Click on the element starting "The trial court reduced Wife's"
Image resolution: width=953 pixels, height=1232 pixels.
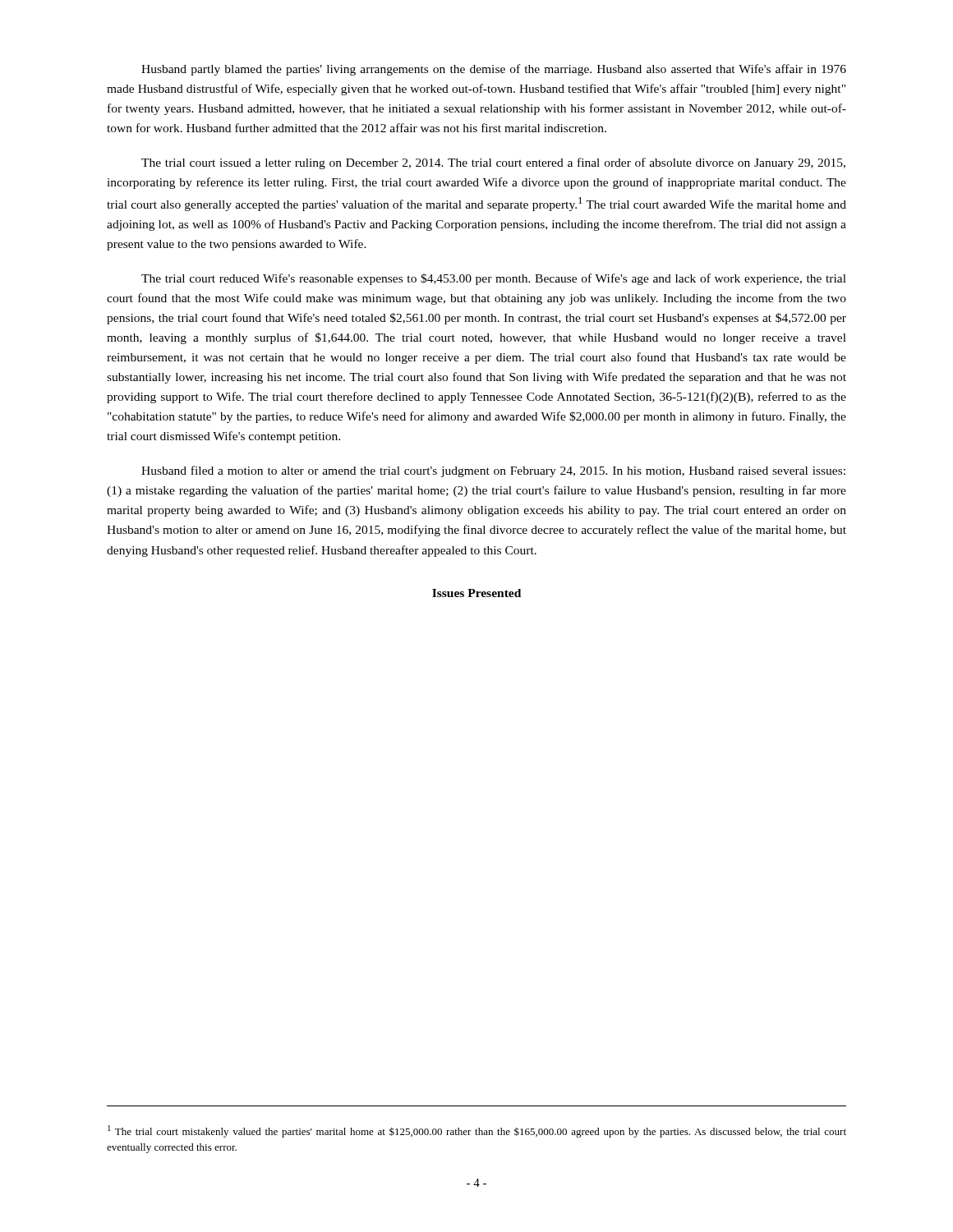476,358
